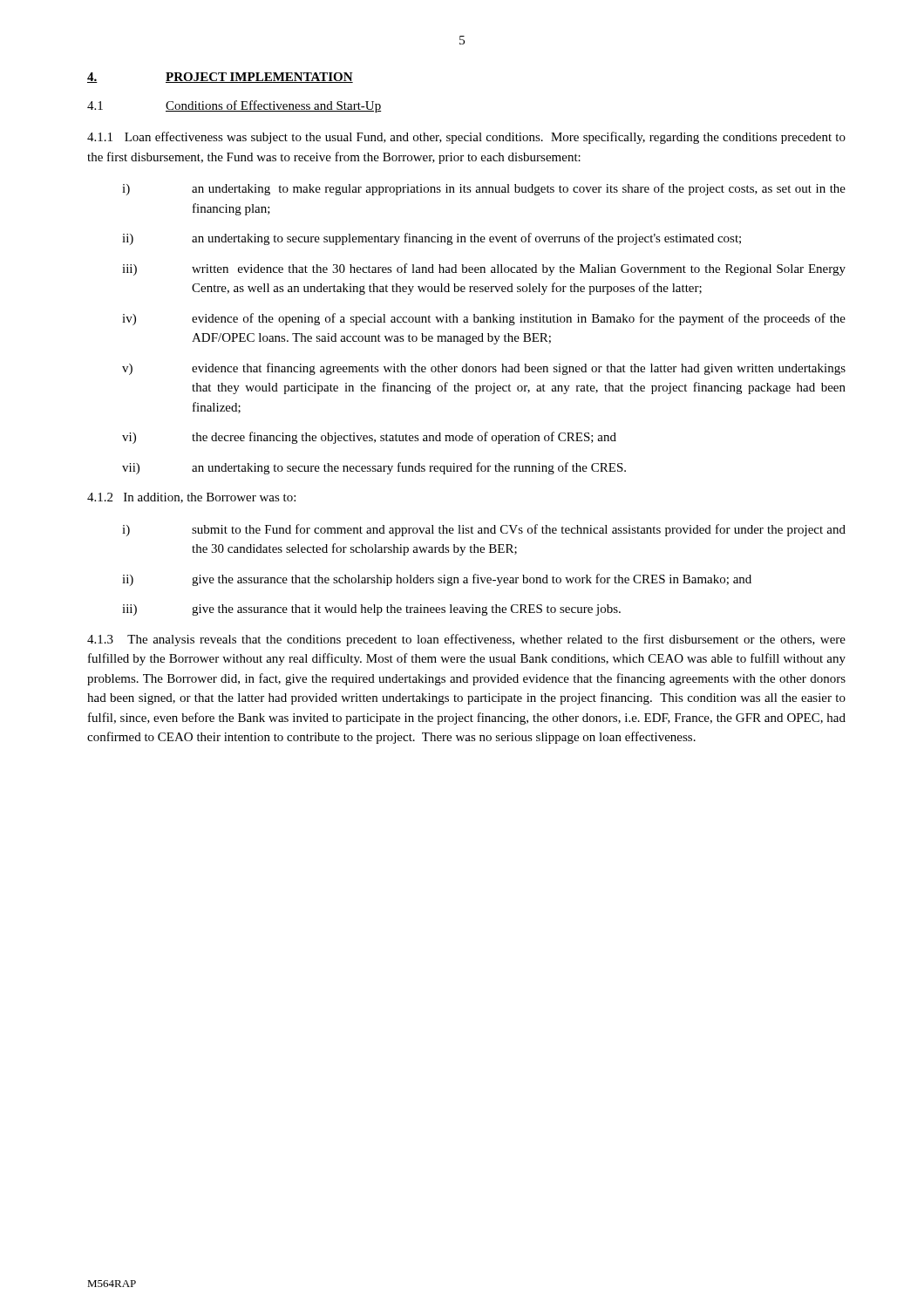
Task: Locate the block starting "iii) written evidence that the 30 hectares"
Action: [479, 278]
